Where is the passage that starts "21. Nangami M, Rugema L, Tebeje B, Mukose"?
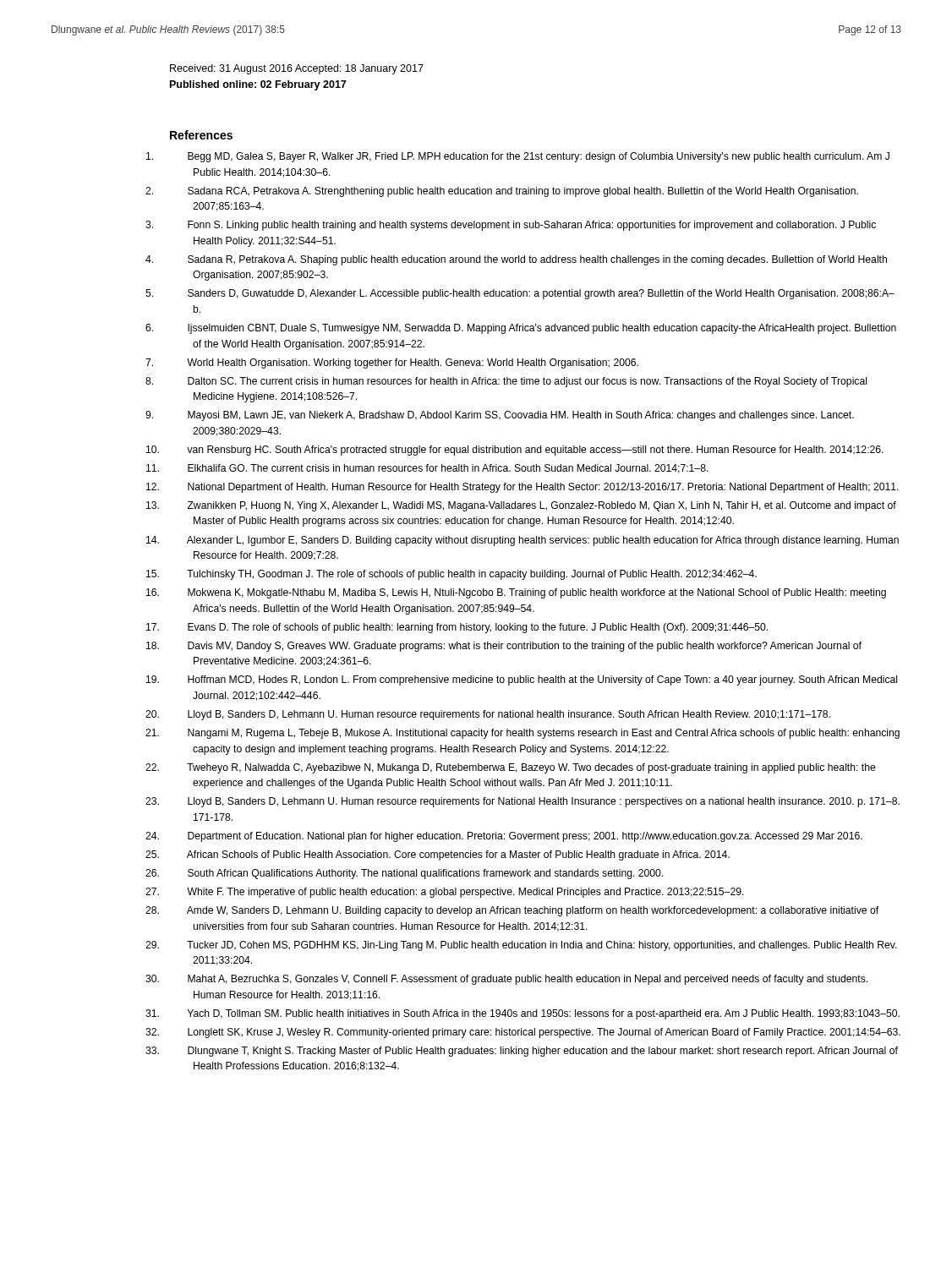The height and width of the screenshot is (1268, 952). 535,740
